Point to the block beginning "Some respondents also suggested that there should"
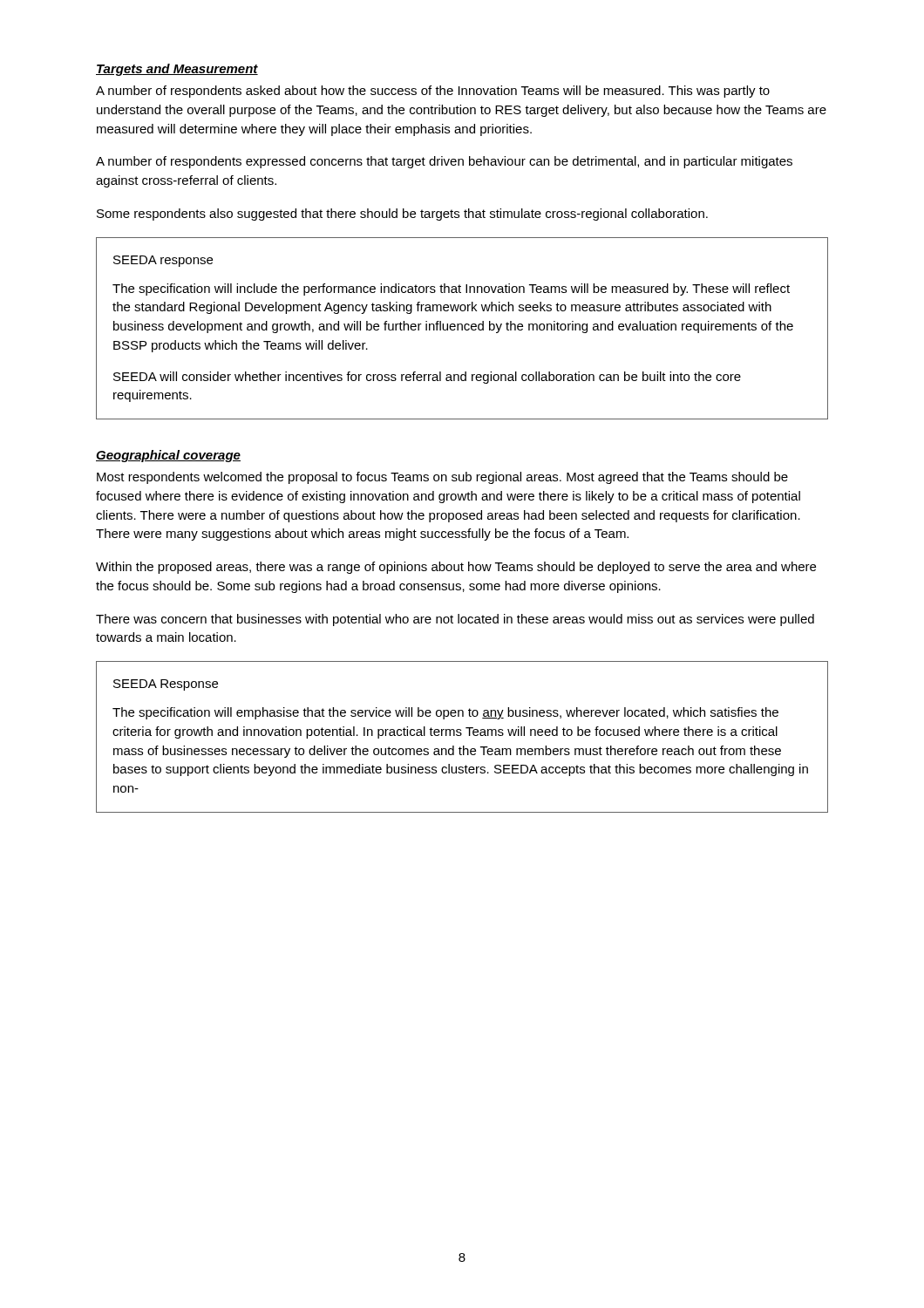 [402, 213]
